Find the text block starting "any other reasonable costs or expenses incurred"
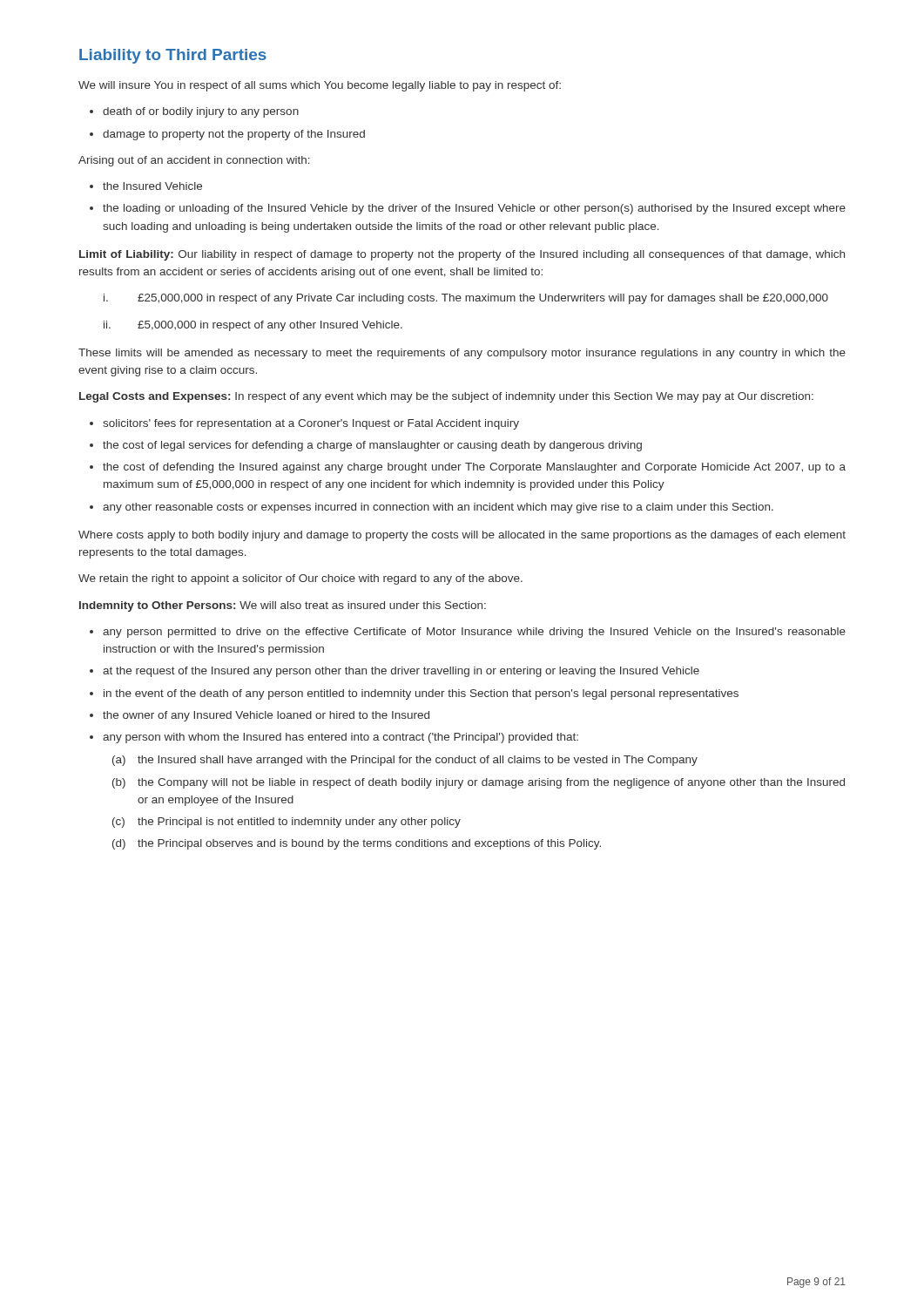The height and width of the screenshot is (1307, 924). (x=462, y=507)
